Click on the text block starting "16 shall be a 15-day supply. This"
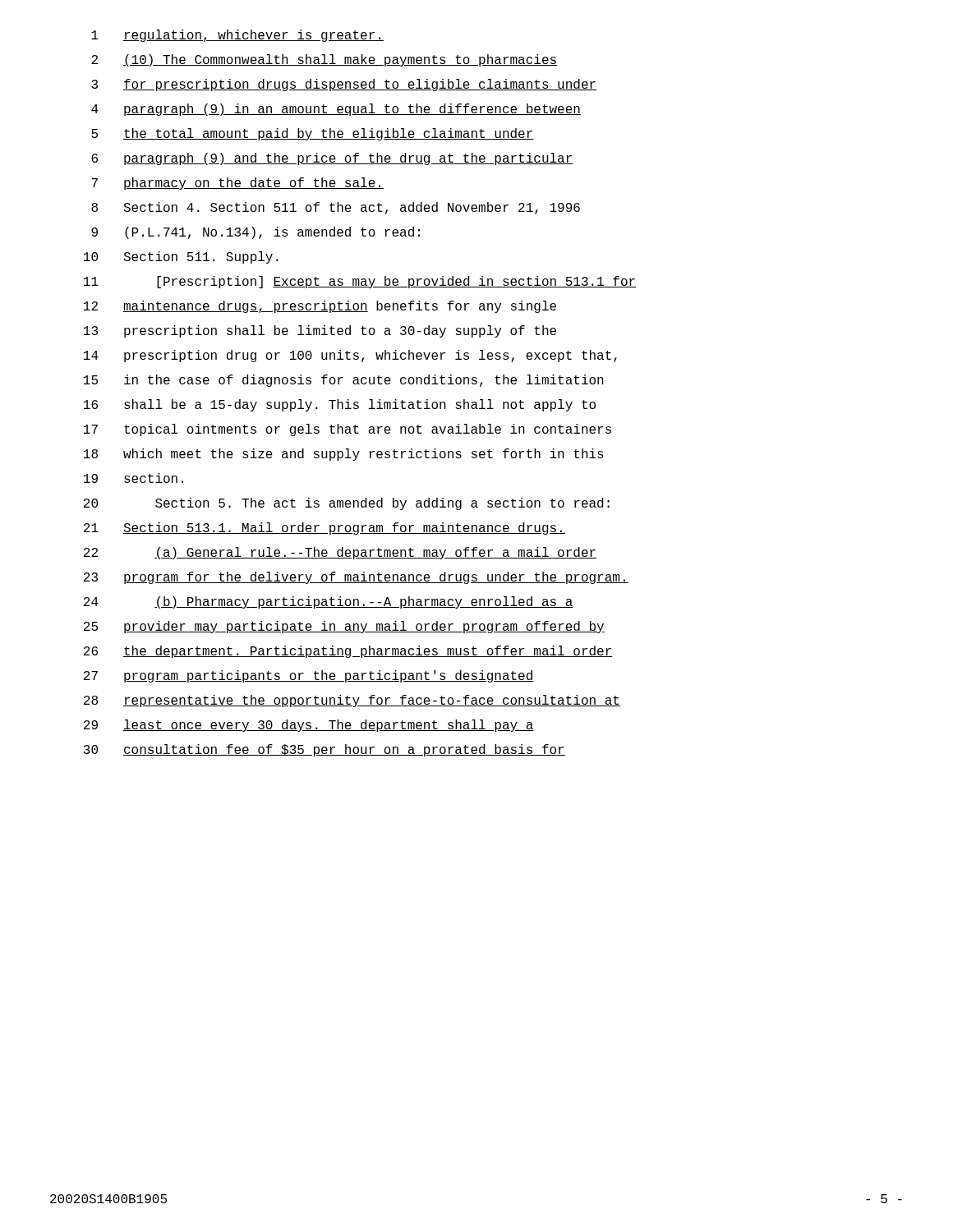The image size is (953, 1232). (x=476, y=406)
